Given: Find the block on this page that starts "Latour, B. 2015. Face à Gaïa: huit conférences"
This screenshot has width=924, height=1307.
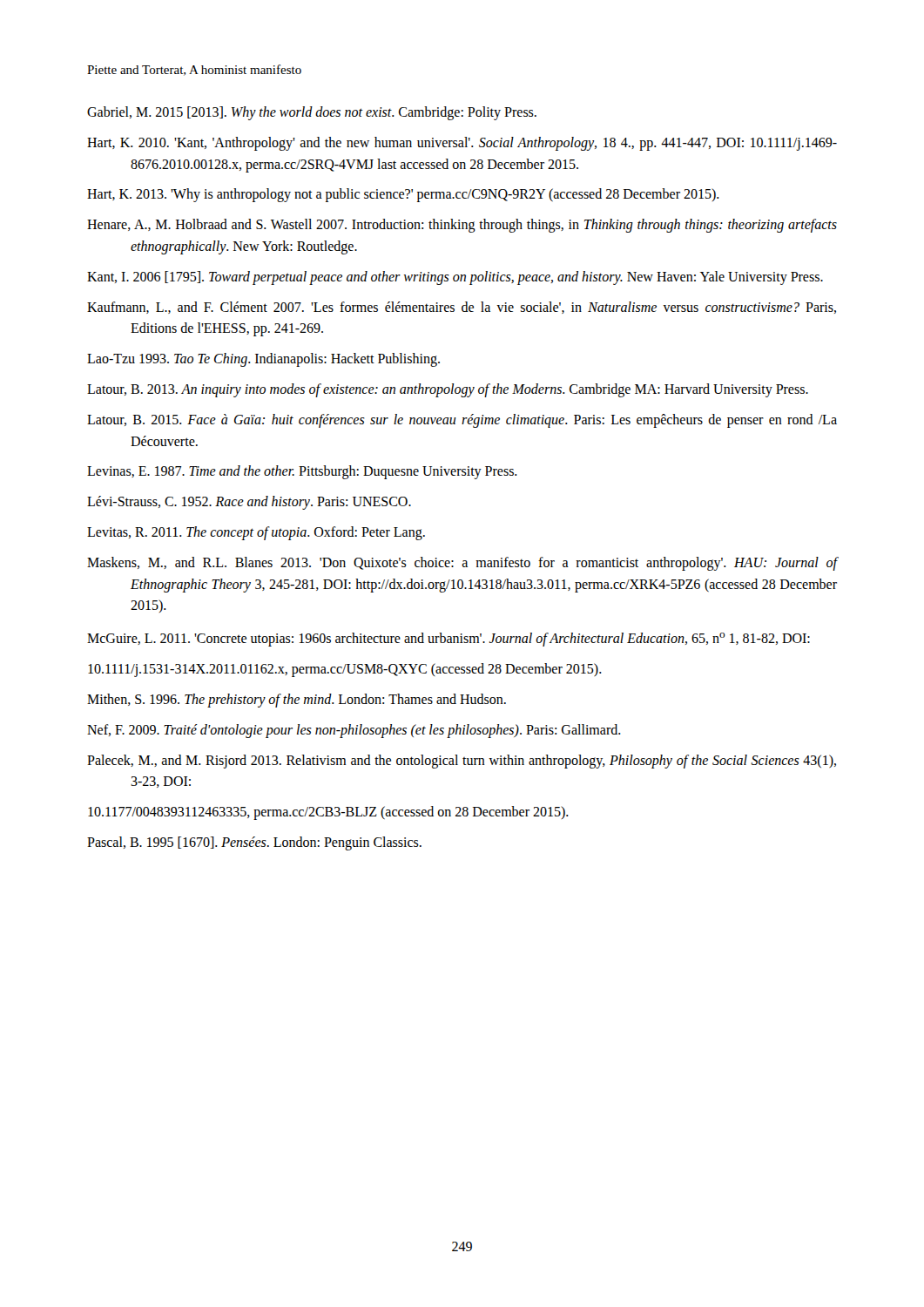Looking at the screenshot, I should pyautogui.click(x=462, y=430).
